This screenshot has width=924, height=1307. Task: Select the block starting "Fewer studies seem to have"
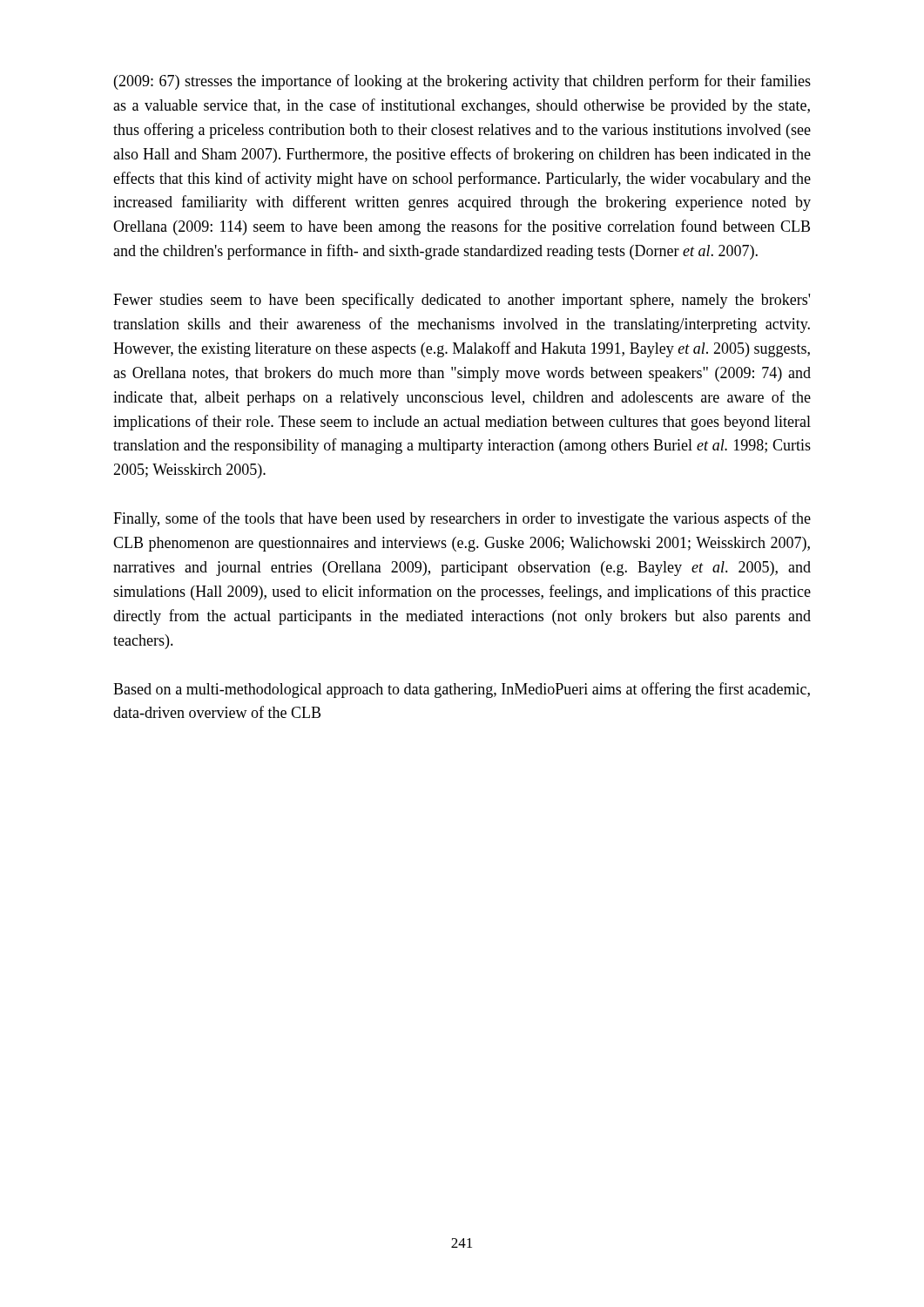462,385
